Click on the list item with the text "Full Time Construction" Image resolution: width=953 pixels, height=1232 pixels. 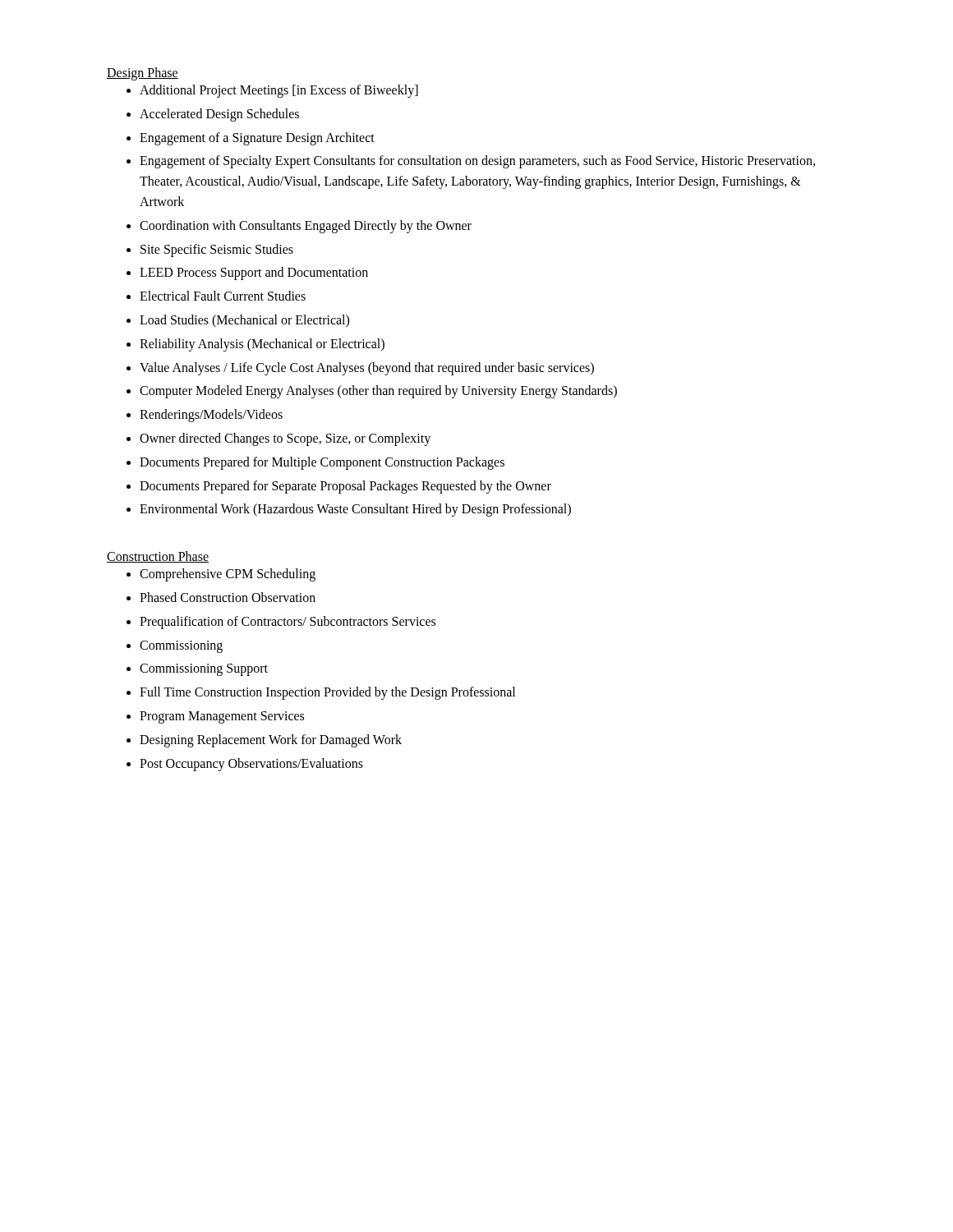(328, 692)
